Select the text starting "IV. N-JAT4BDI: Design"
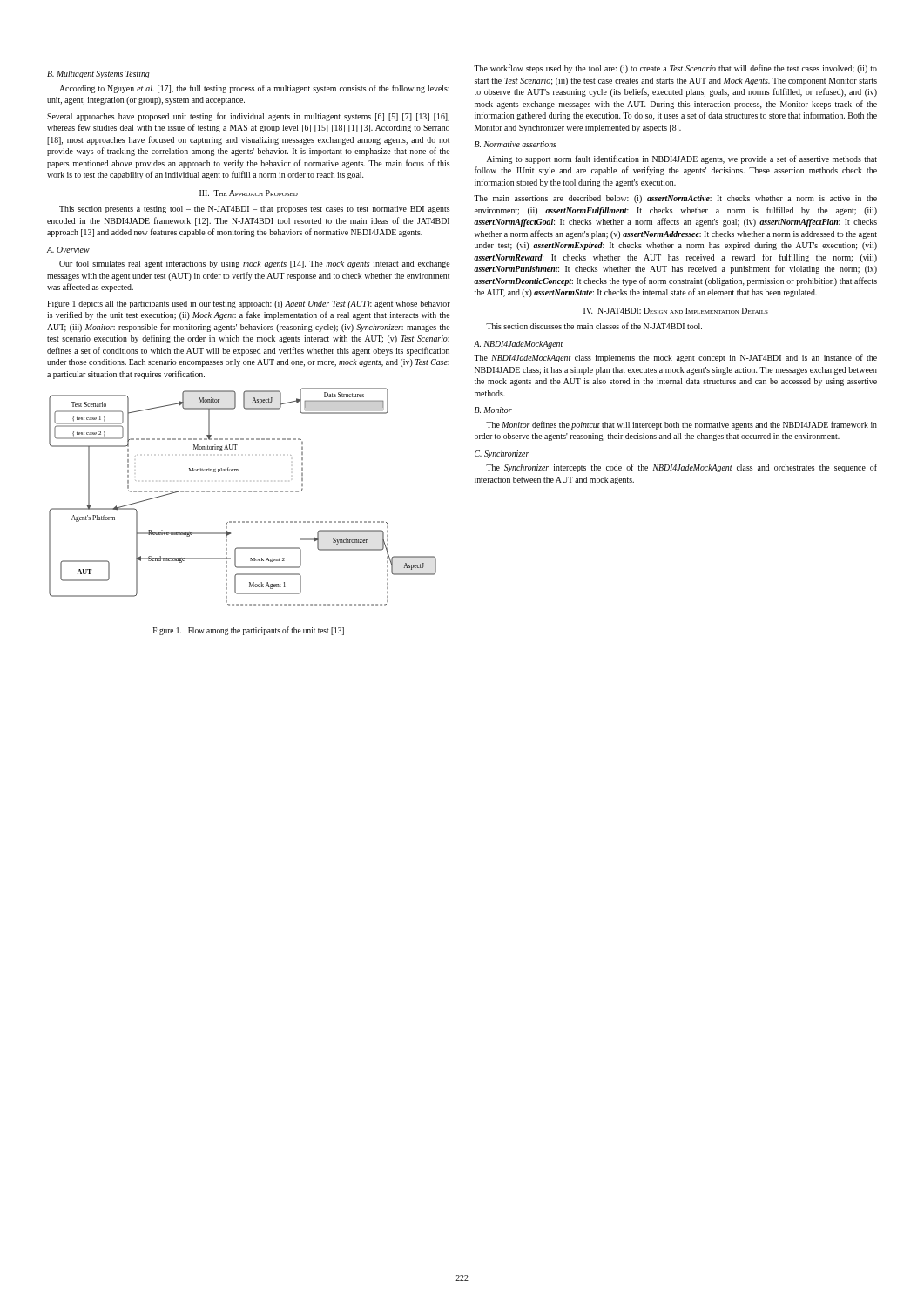This screenshot has height=1307, width=924. 676,311
